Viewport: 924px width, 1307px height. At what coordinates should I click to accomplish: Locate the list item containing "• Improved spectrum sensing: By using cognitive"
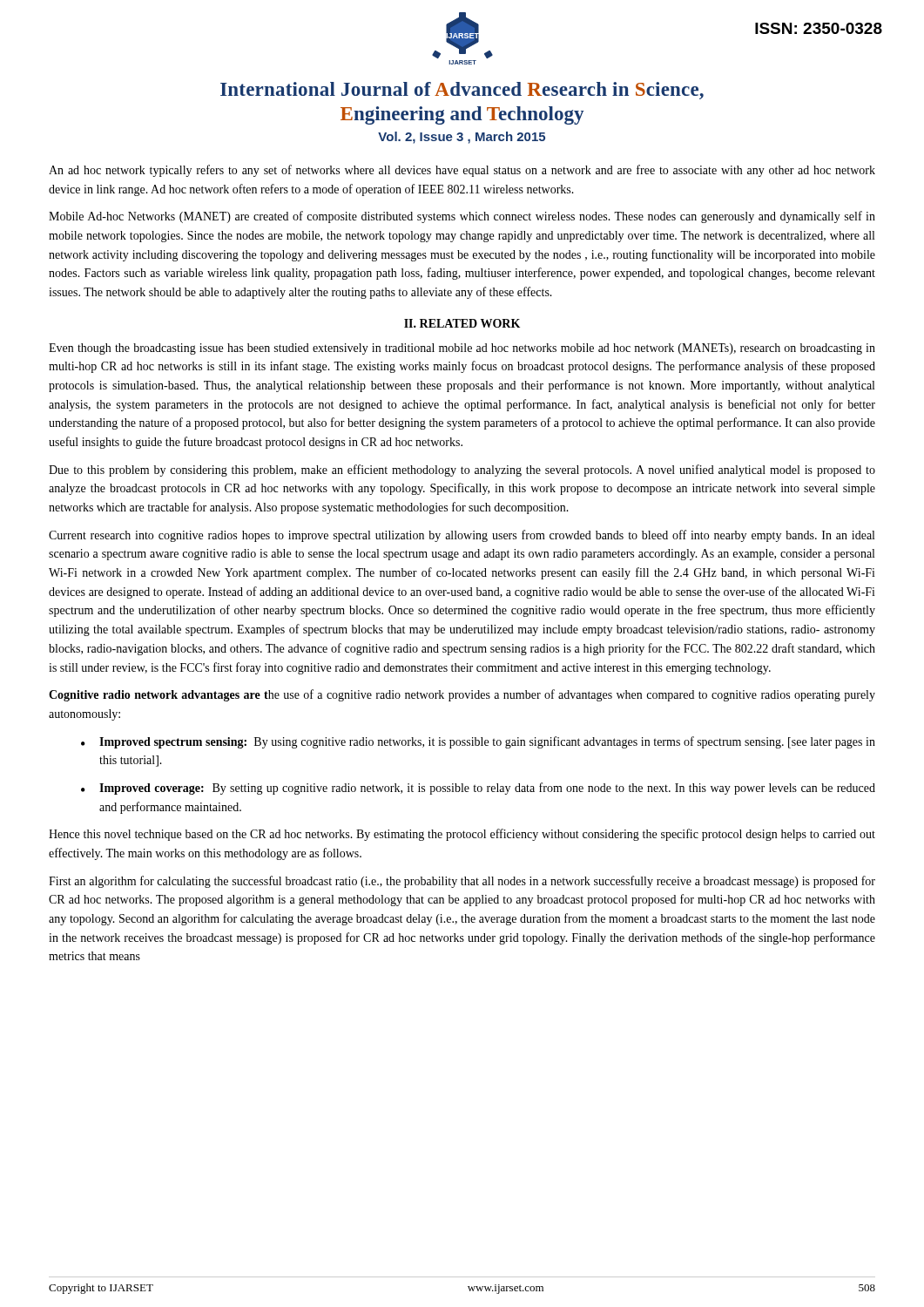478,751
